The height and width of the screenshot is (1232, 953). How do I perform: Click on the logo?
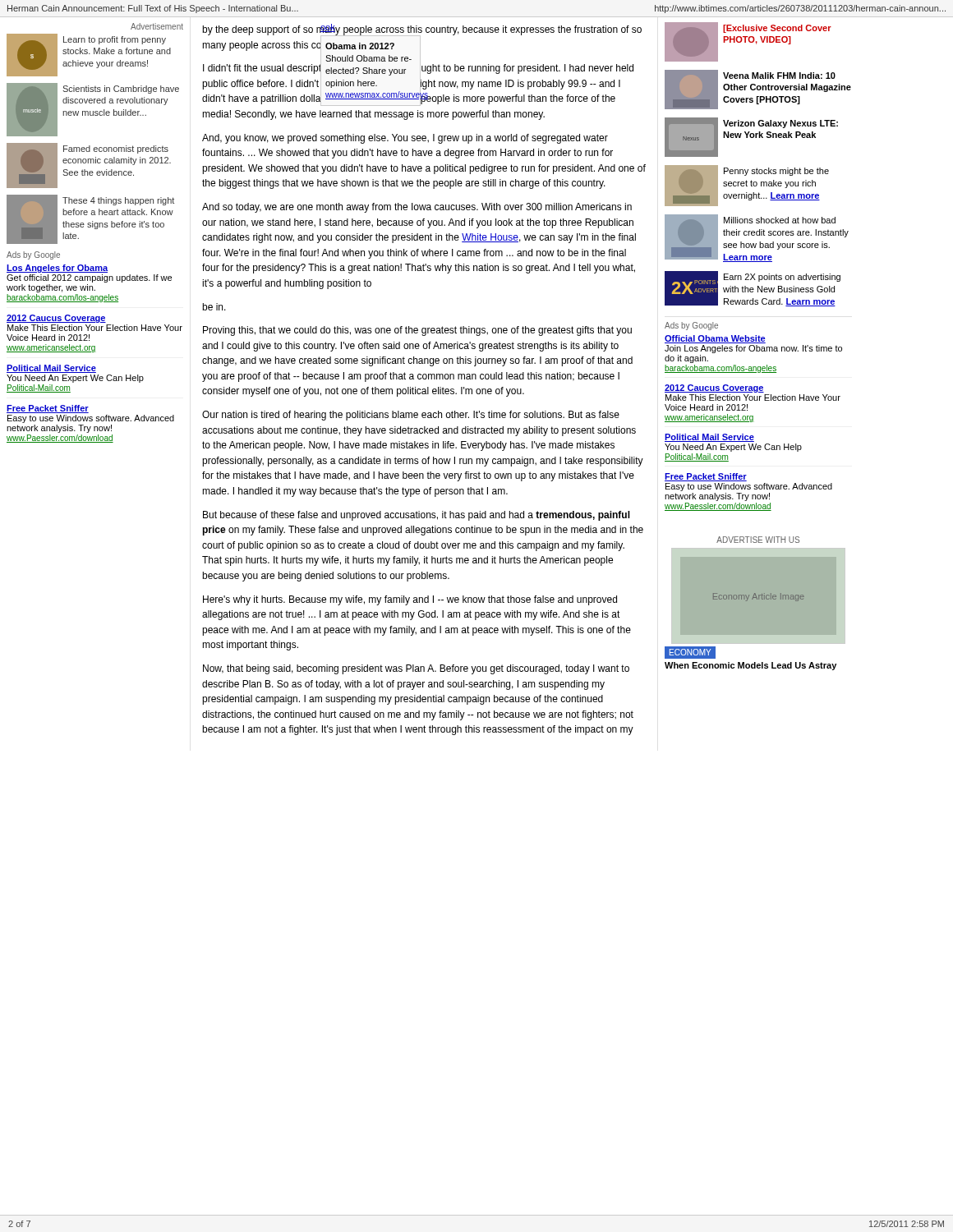(x=691, y=289)
